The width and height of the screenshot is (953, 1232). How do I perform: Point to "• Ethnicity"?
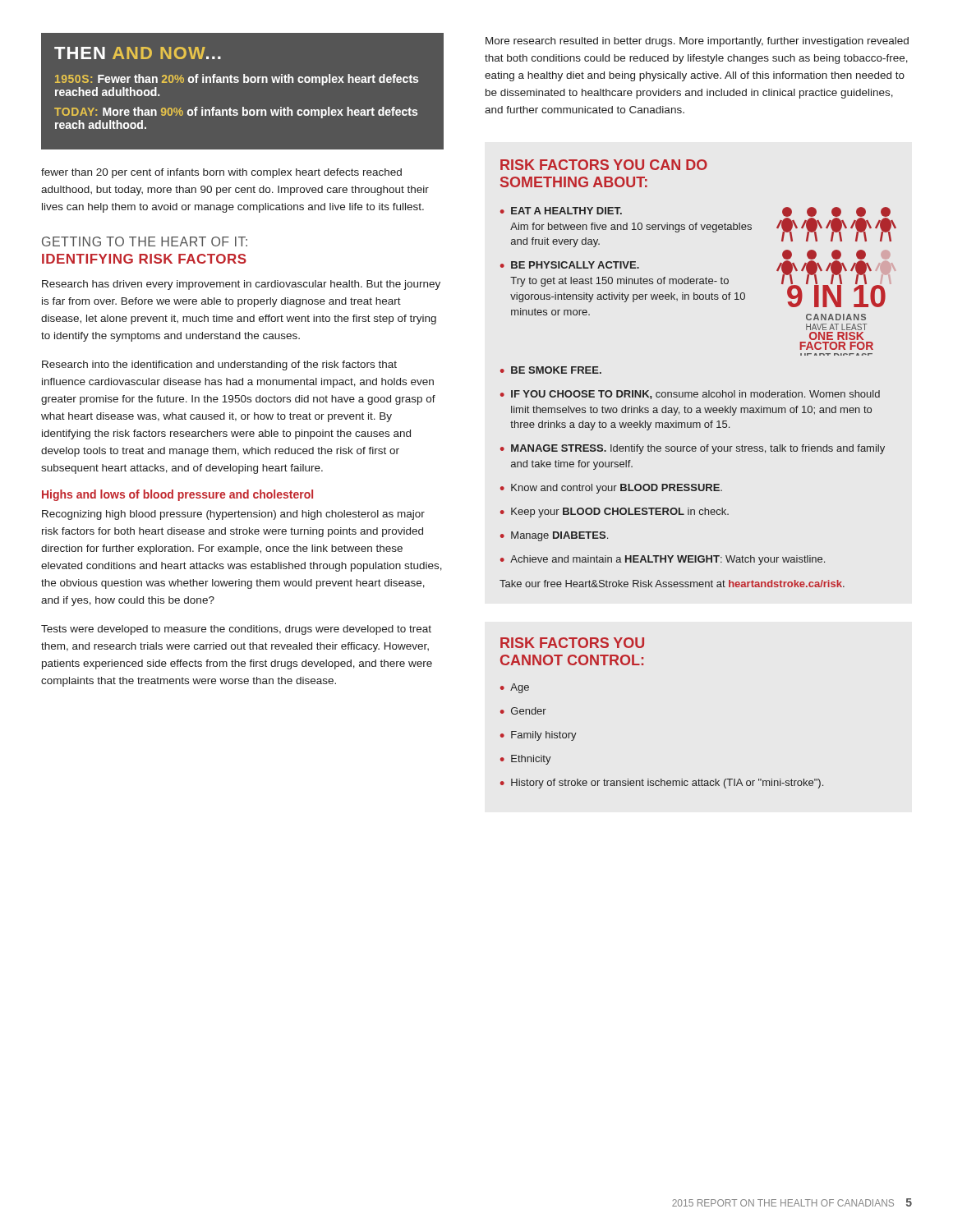coord(525,759)
